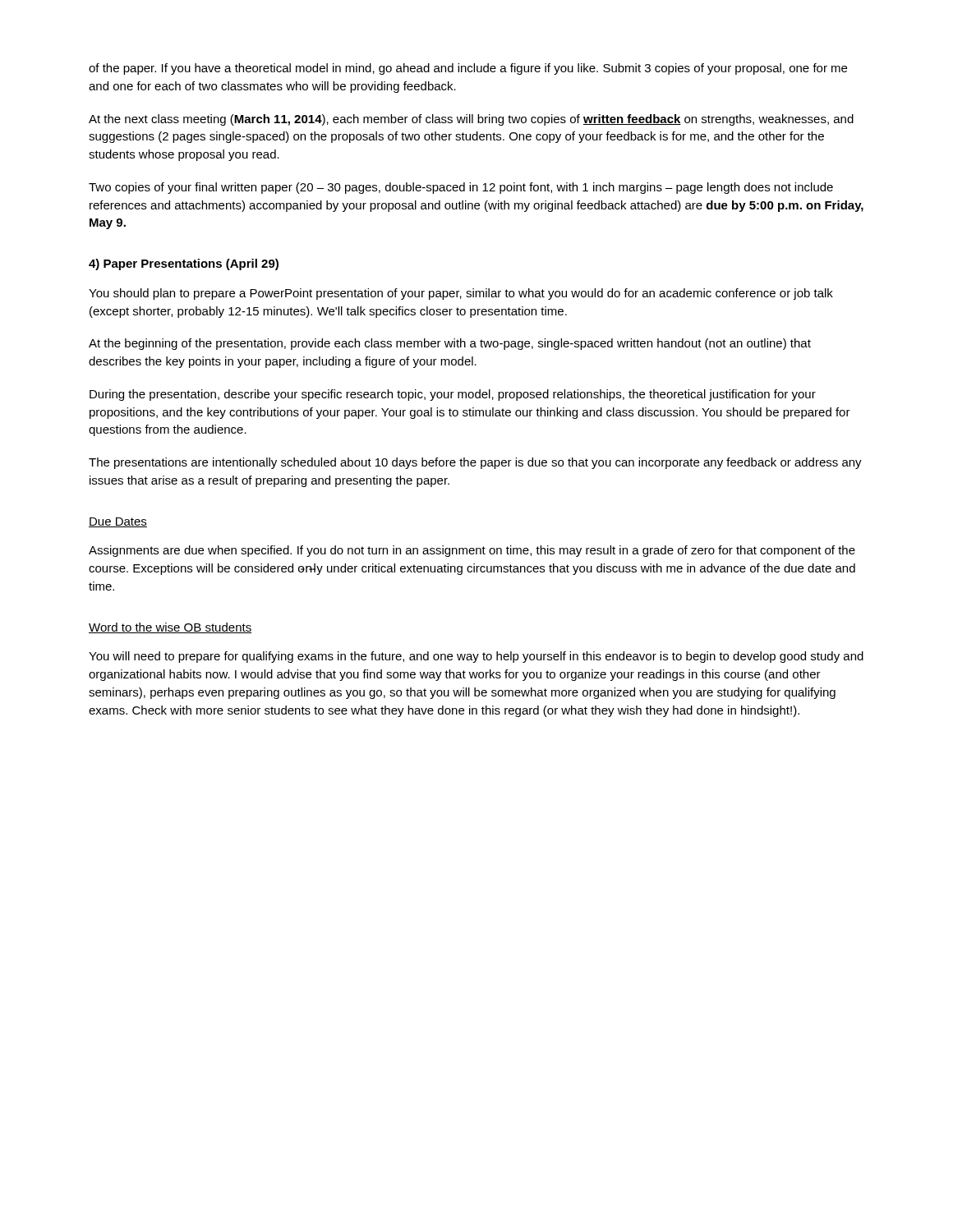
Task: Point to the text starting "Due Dates"
Action: click(118, 521)
